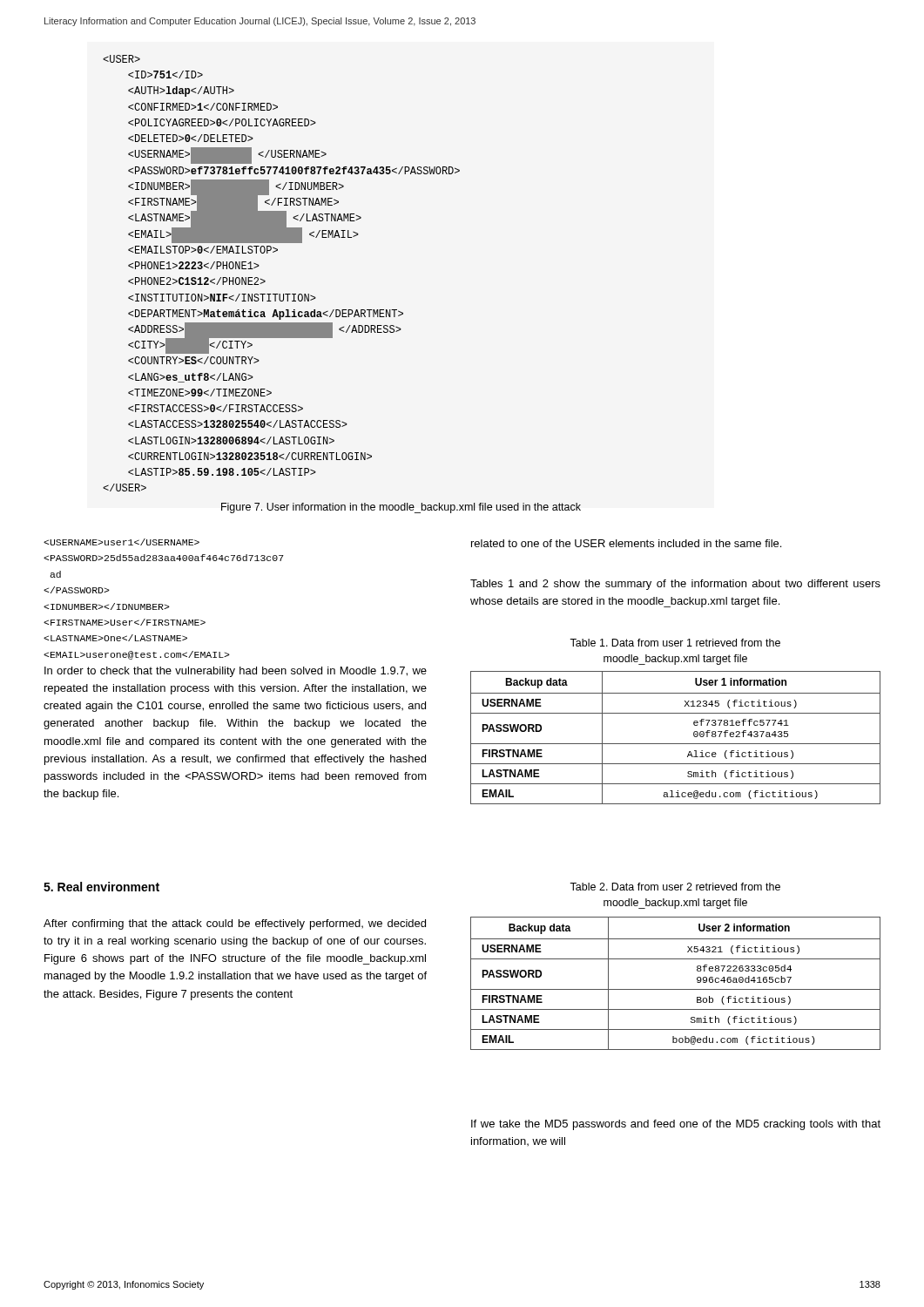Navigate to the passage starting "5. Real environment"
The image size is (924, 1307).
(x=101, y=887)
